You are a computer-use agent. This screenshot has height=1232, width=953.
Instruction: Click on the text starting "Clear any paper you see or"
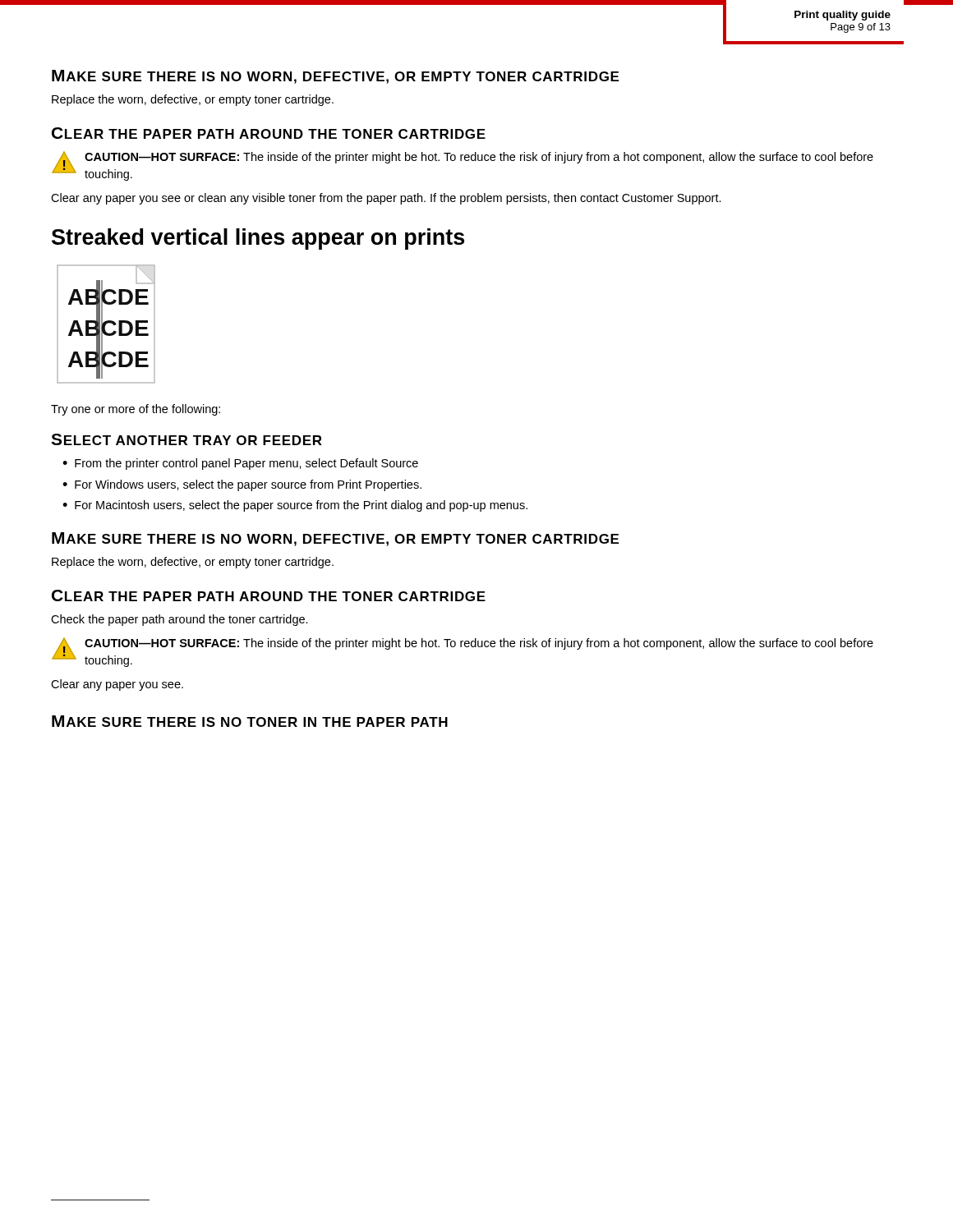[386, 198]
